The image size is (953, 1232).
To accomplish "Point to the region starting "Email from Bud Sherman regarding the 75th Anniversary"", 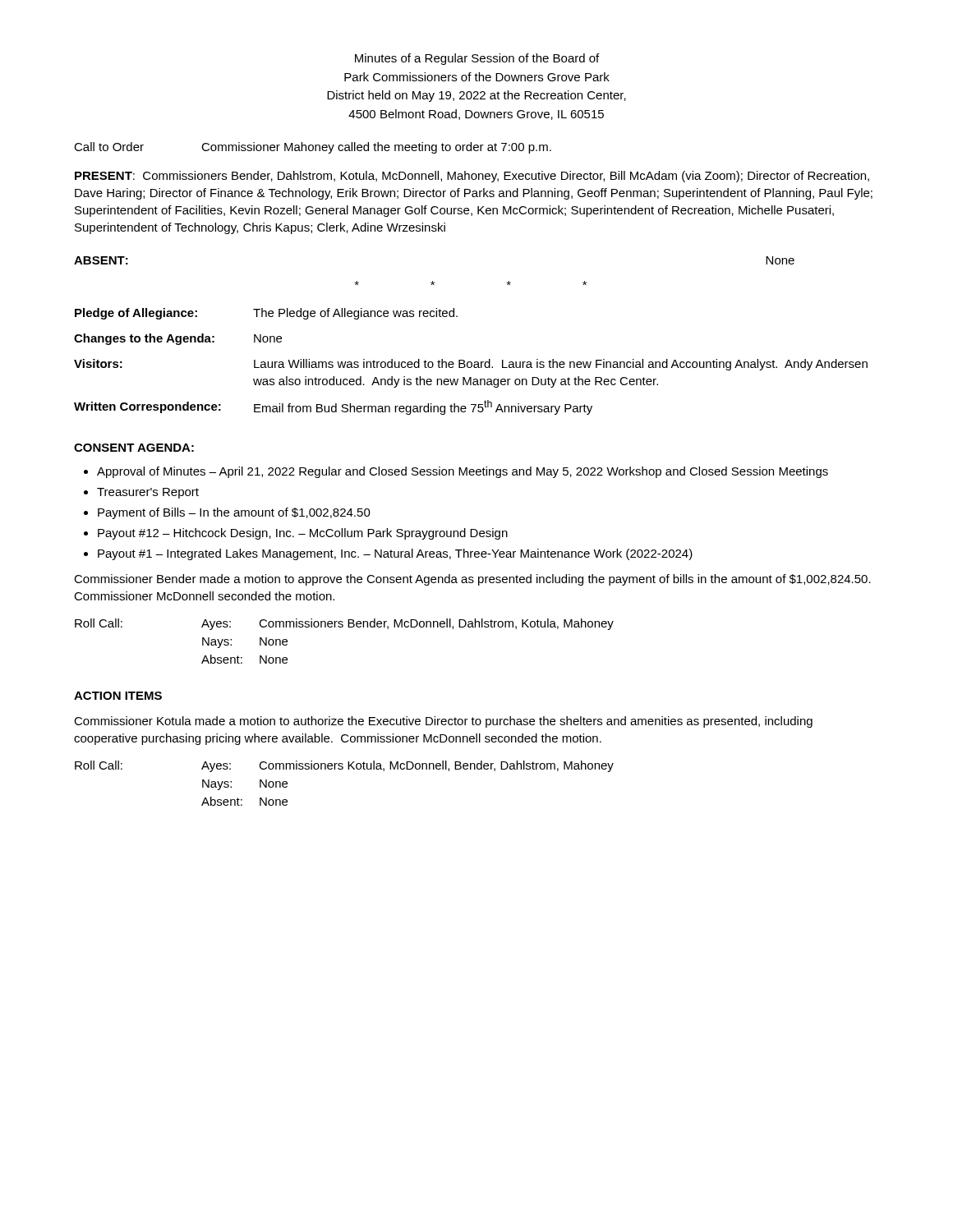I will (x=423, y=407).
